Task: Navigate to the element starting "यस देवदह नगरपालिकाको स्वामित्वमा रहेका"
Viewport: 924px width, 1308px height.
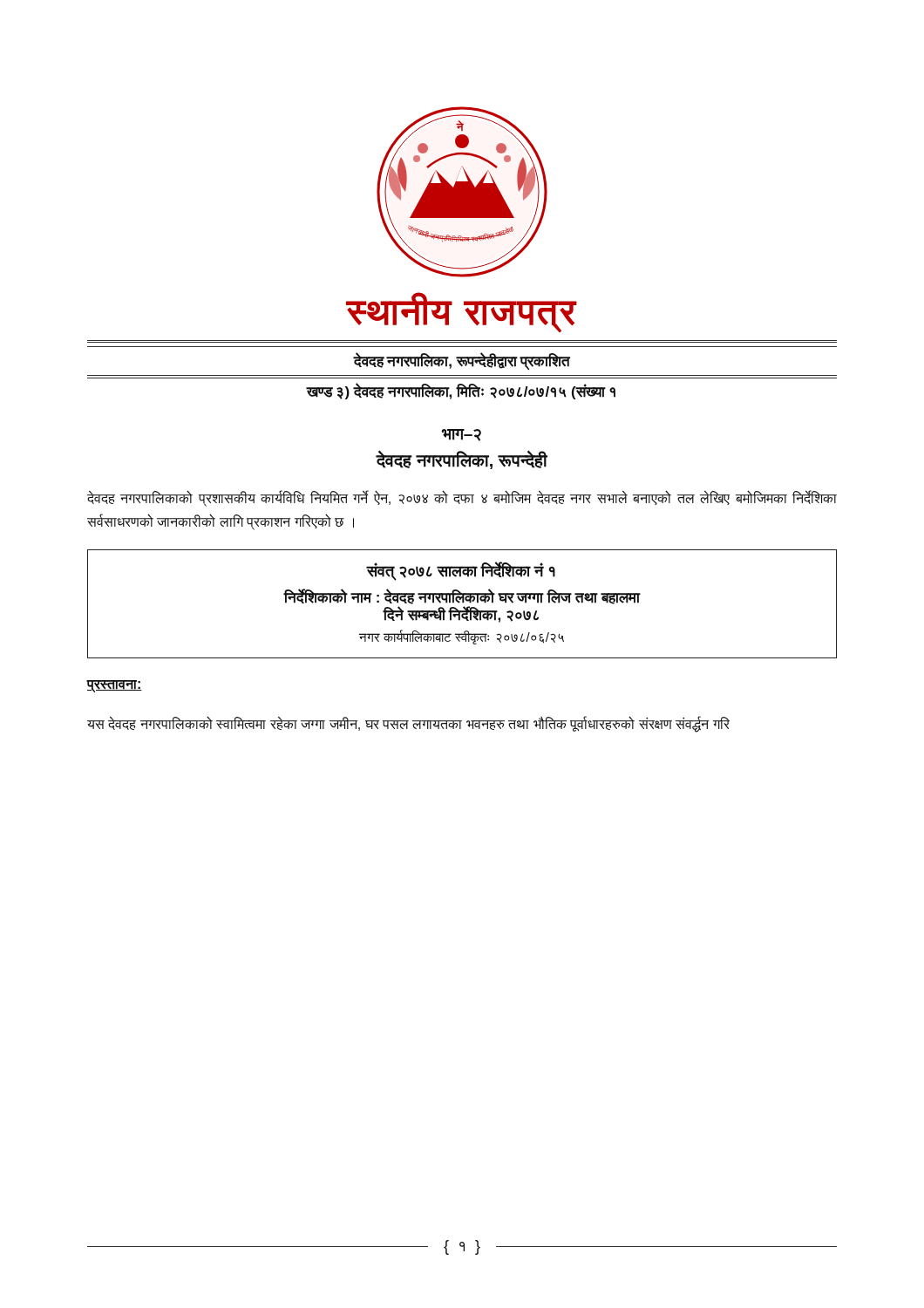Action: coord(408,724)
